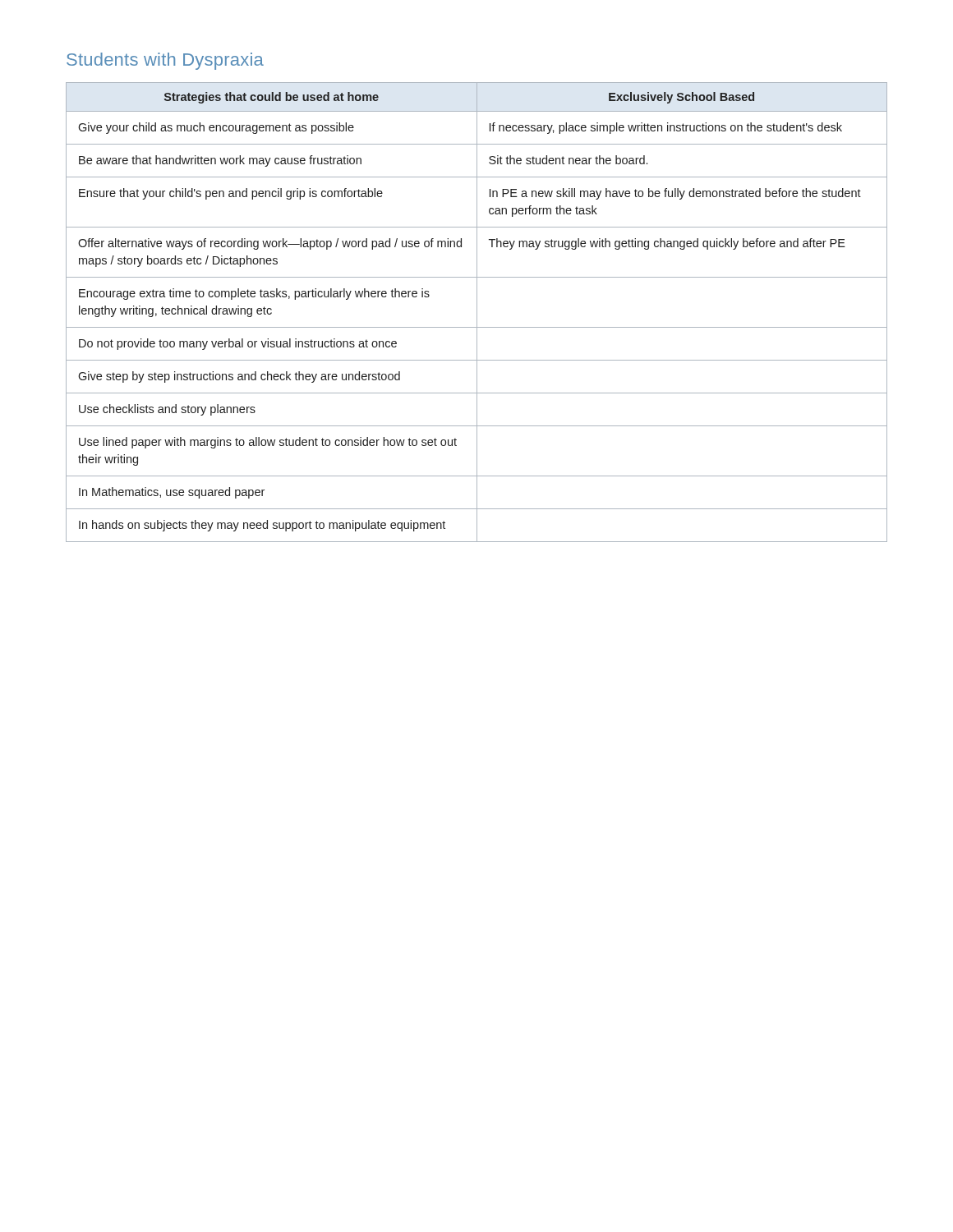Locate the text block starting "Students with Dyspraxia"

pyautogui.click(x=165, y=60)
